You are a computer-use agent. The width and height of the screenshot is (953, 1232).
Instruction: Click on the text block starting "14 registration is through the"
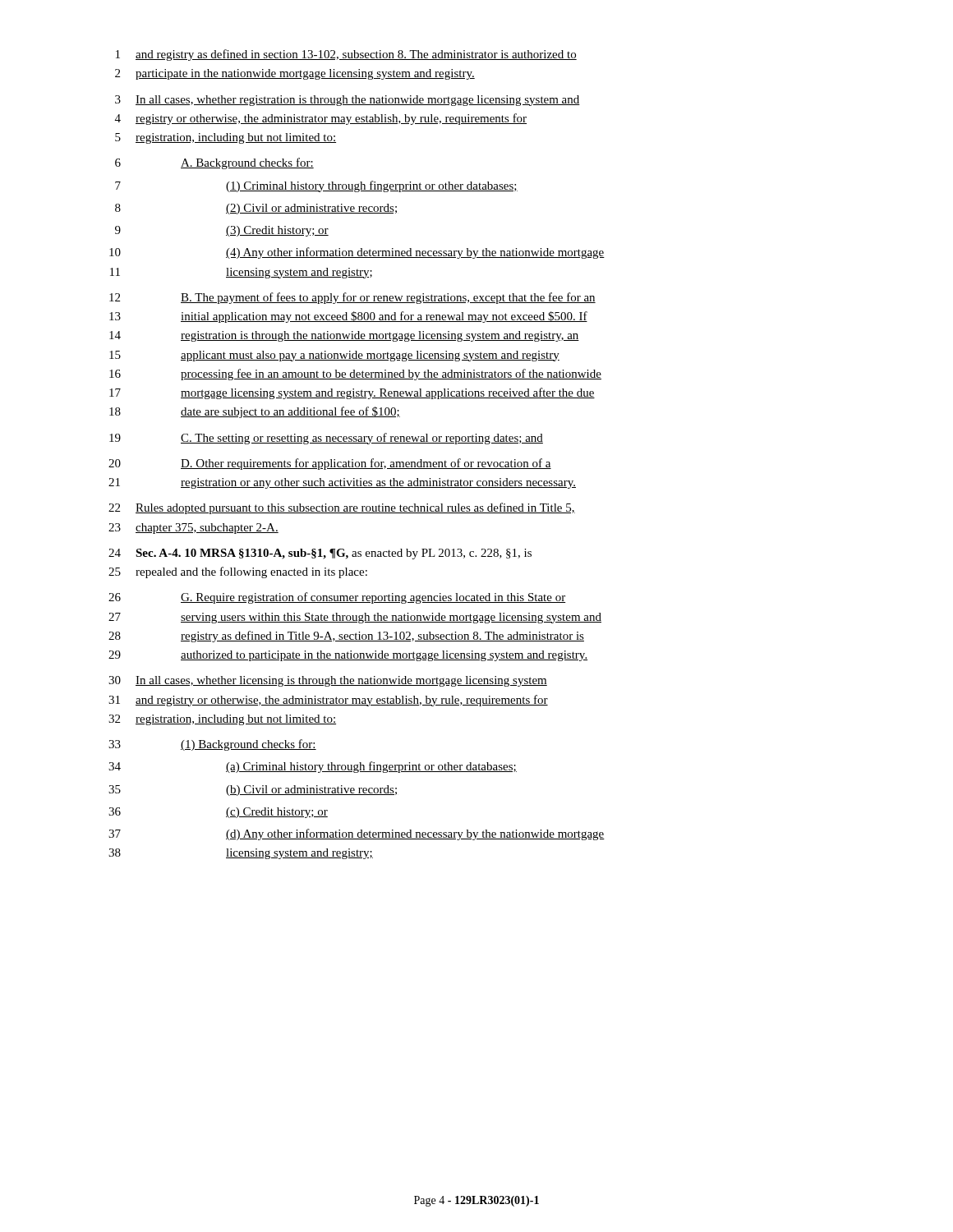click(485, 336)
